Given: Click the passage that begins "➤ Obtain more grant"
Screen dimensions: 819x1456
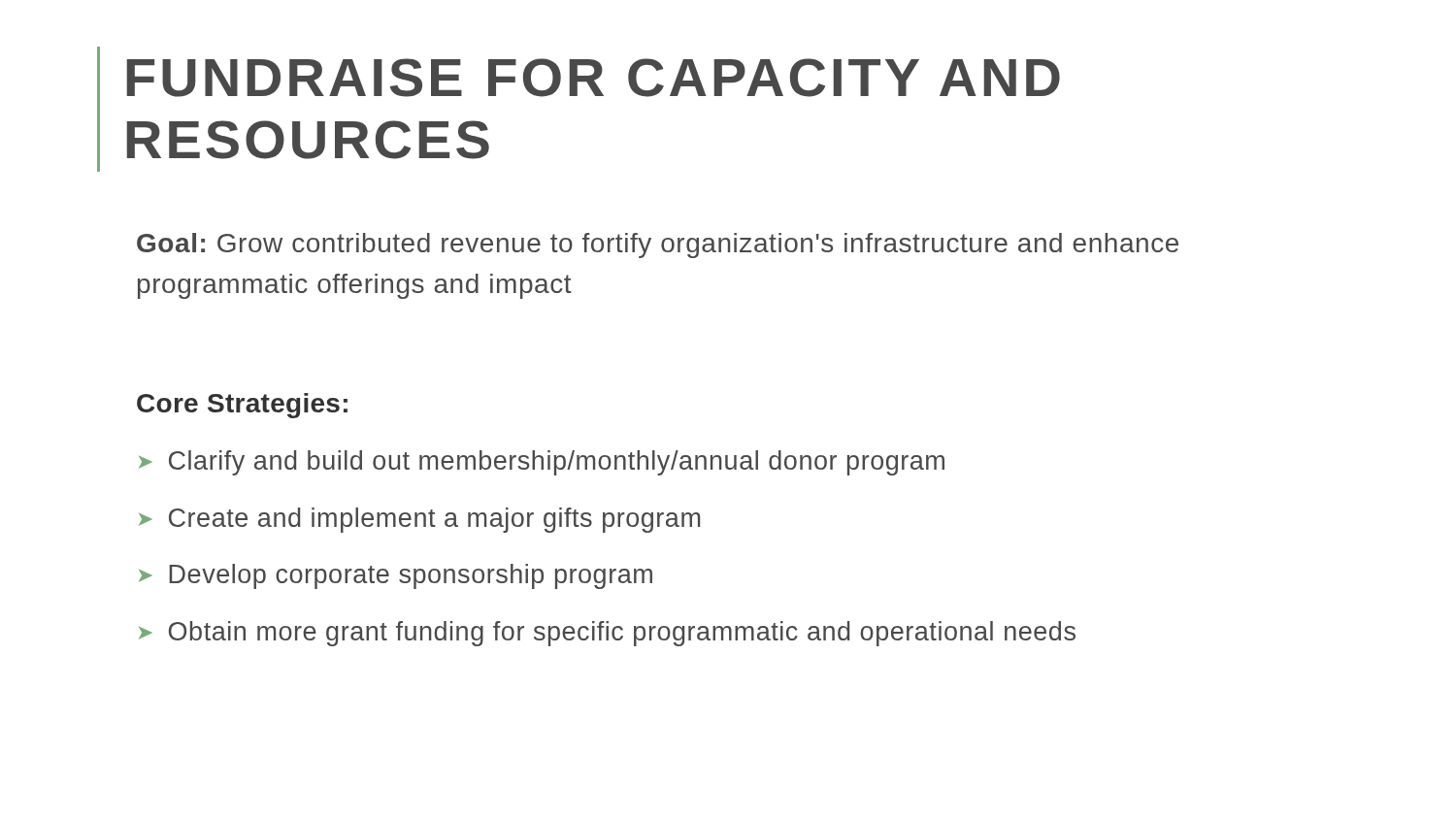Looking at the screenshot, I should point(606,631).
